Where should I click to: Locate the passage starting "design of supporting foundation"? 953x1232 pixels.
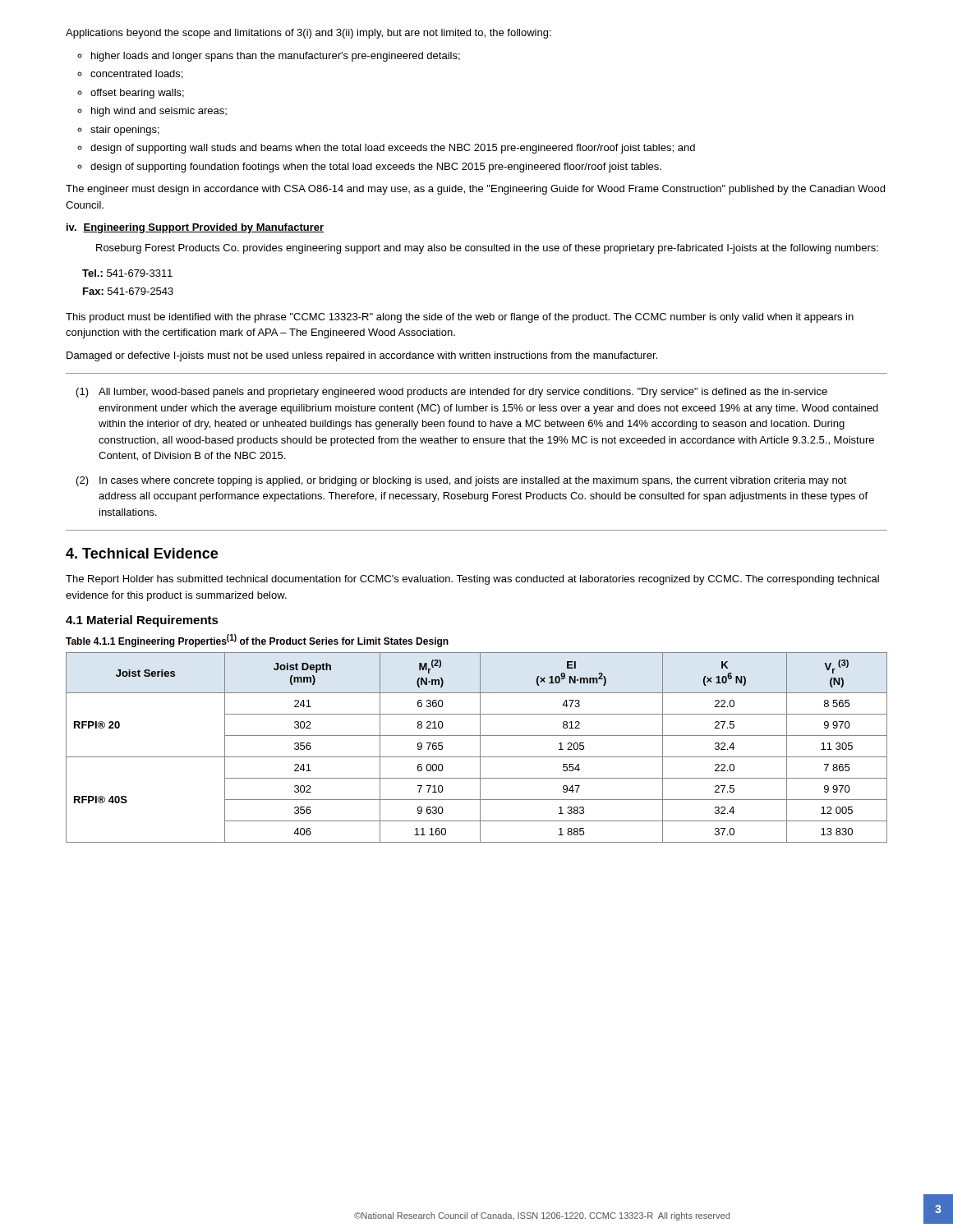(x=376, y=166)
